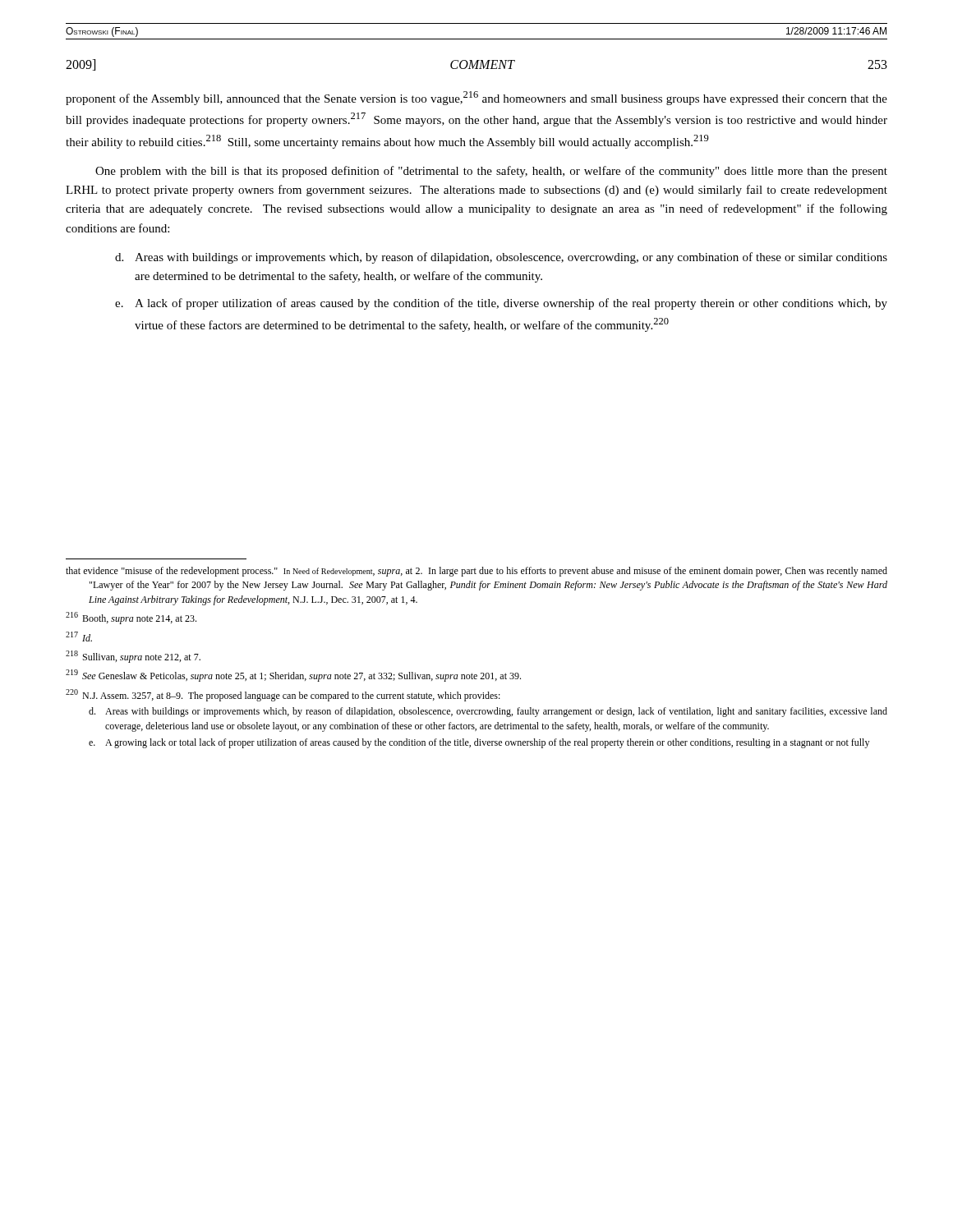
Task: Click the section header
Action: 476,65
